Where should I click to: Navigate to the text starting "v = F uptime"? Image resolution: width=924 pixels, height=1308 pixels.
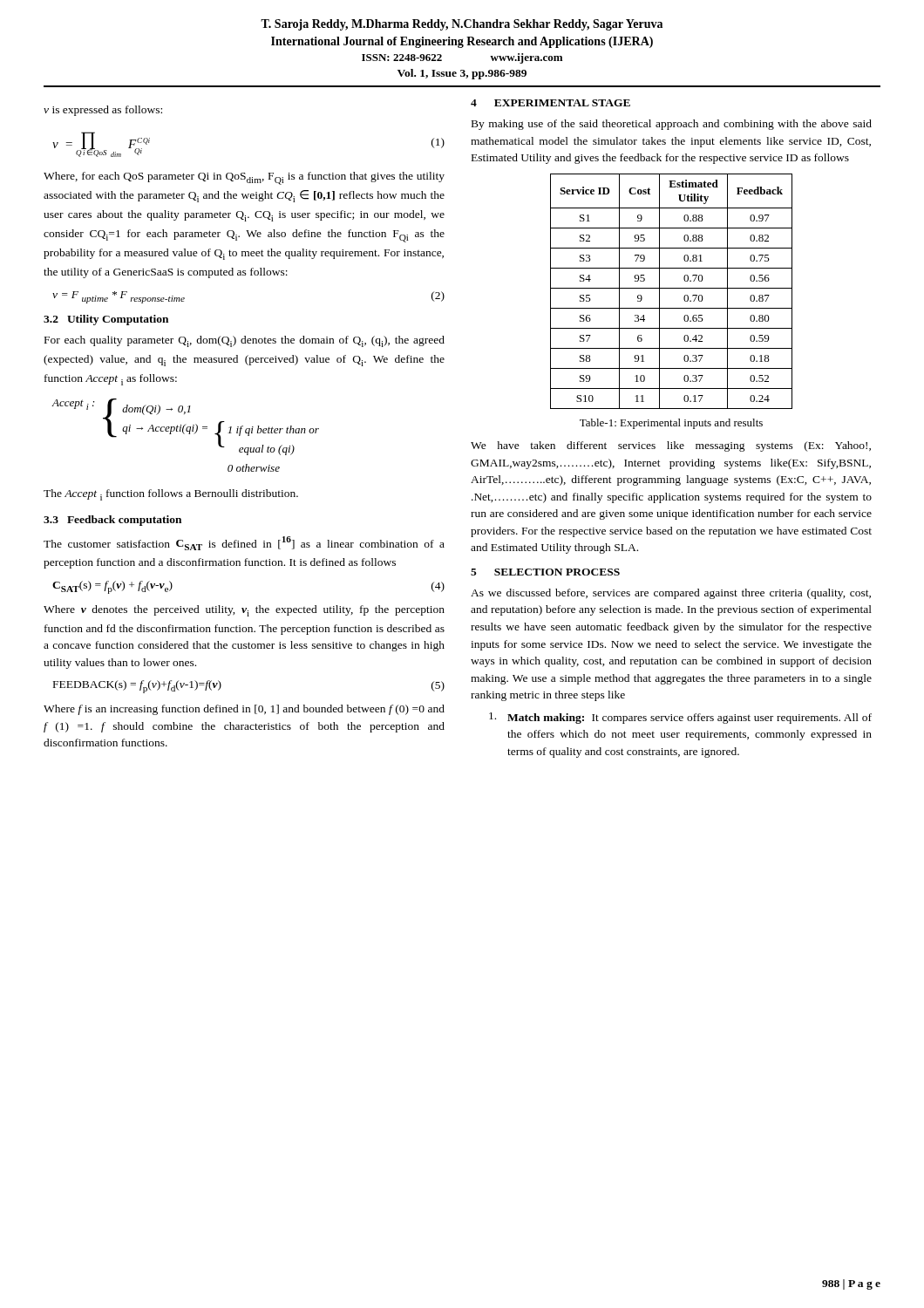coord(122,298)
